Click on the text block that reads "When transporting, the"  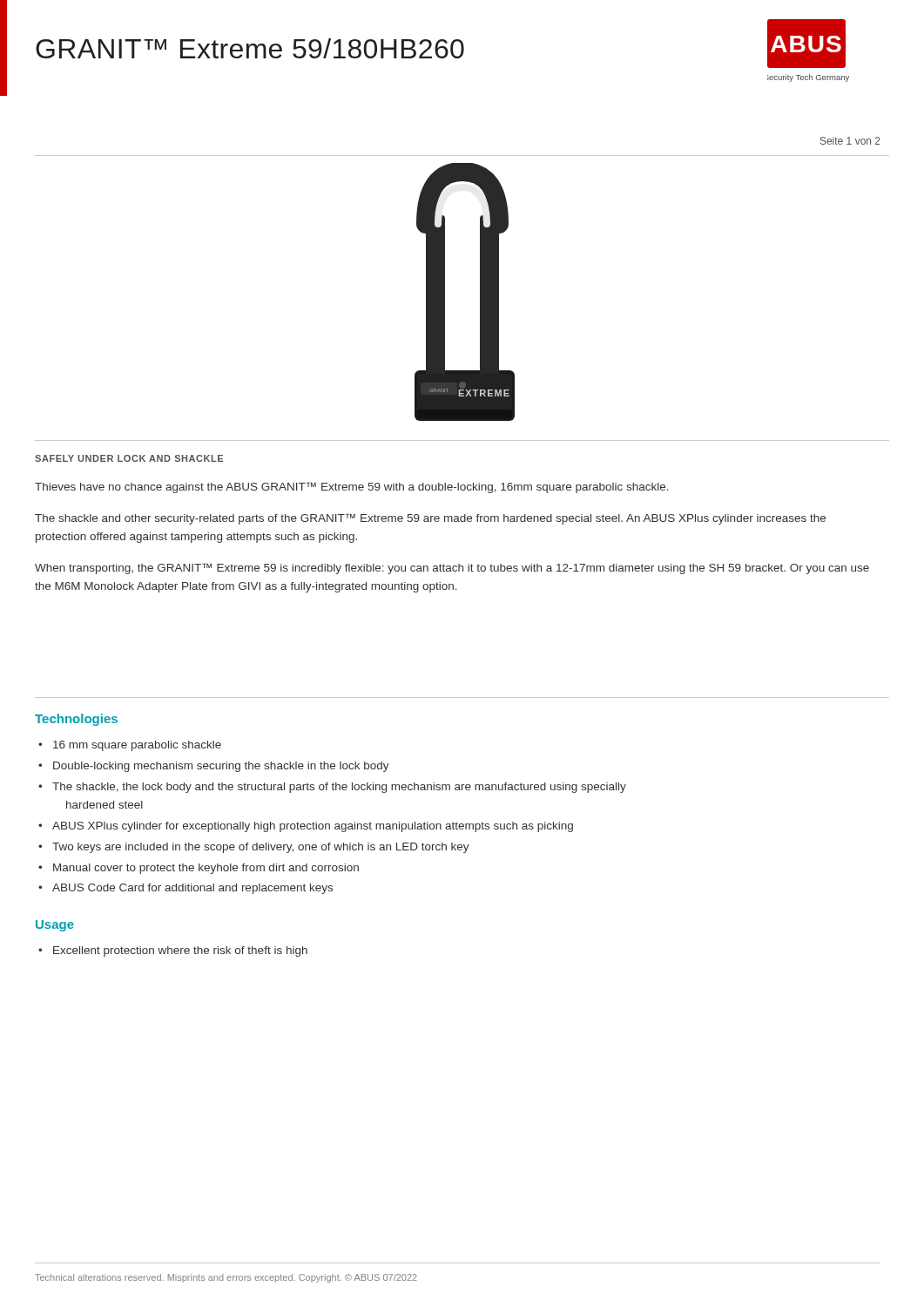point(452,577)
